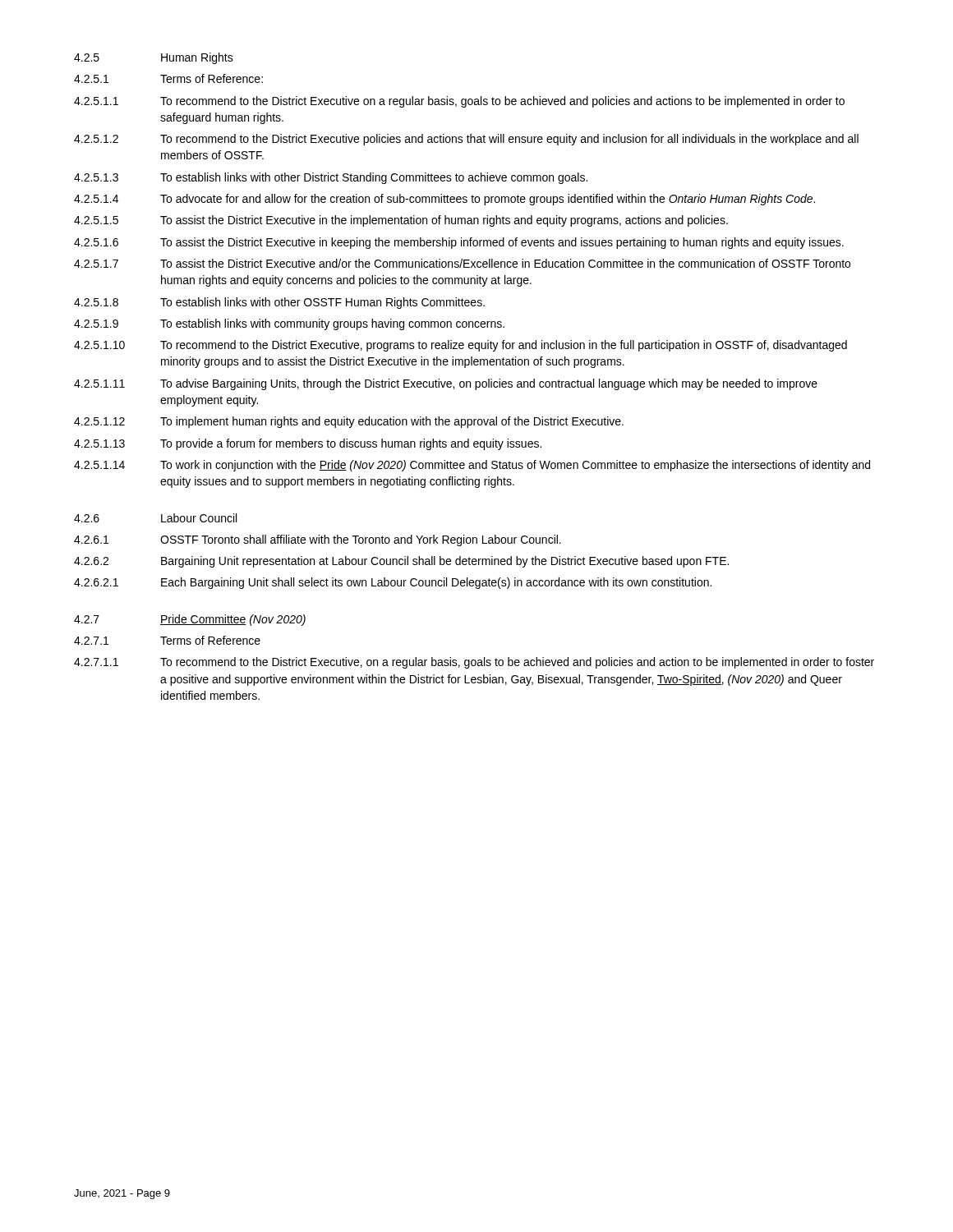
Task: Find the list item that reads "4.2.5.1.1 To recommend to the"
Action: coord(476,109)
